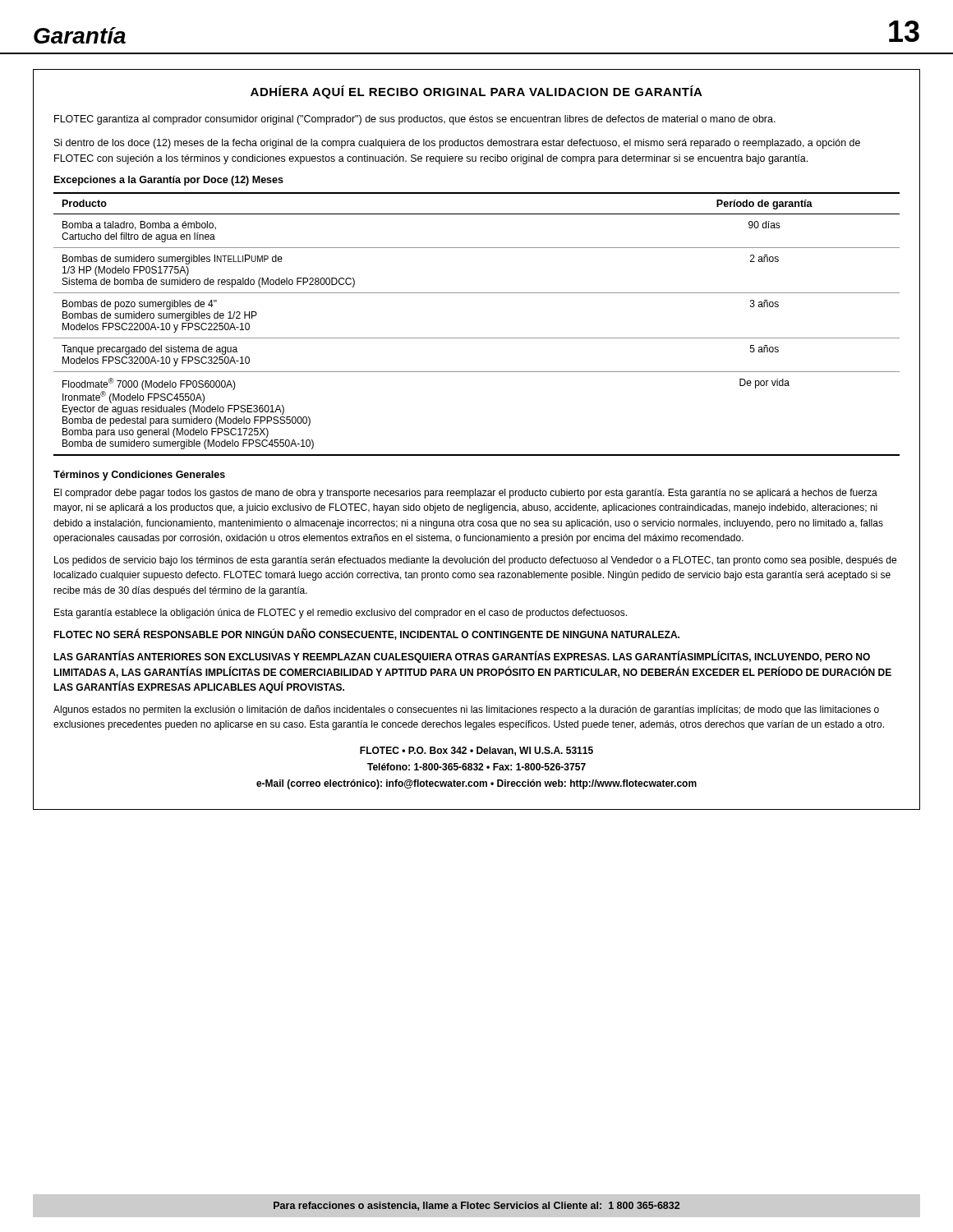The height and width of the screenshot is (1232, 953).
Task: Point to the title beginning "ADHÍERA AQUÍ EL RECIBO ORIGINAL"
Action: point(476,92)
